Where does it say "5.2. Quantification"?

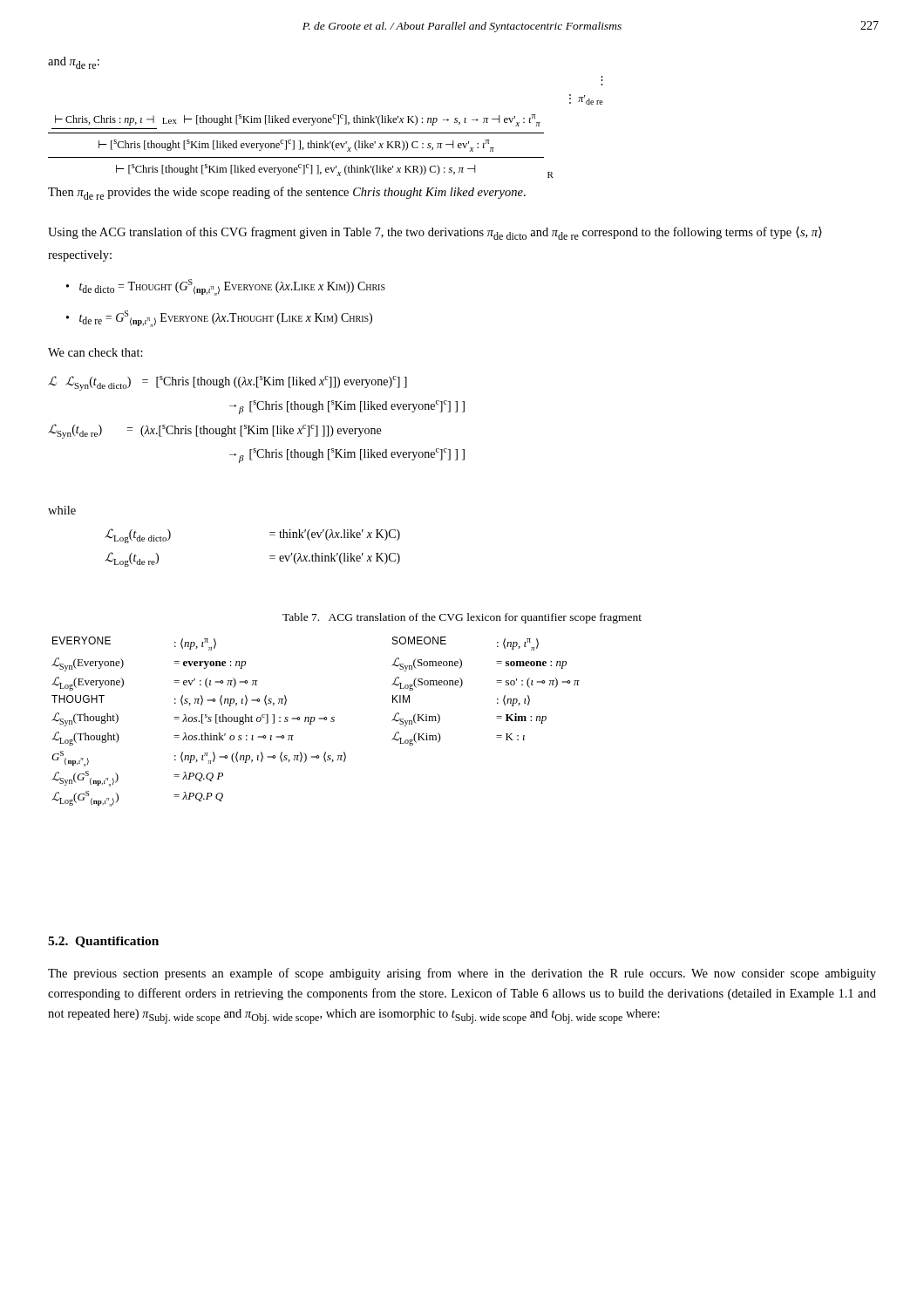[x=103, y=940]
